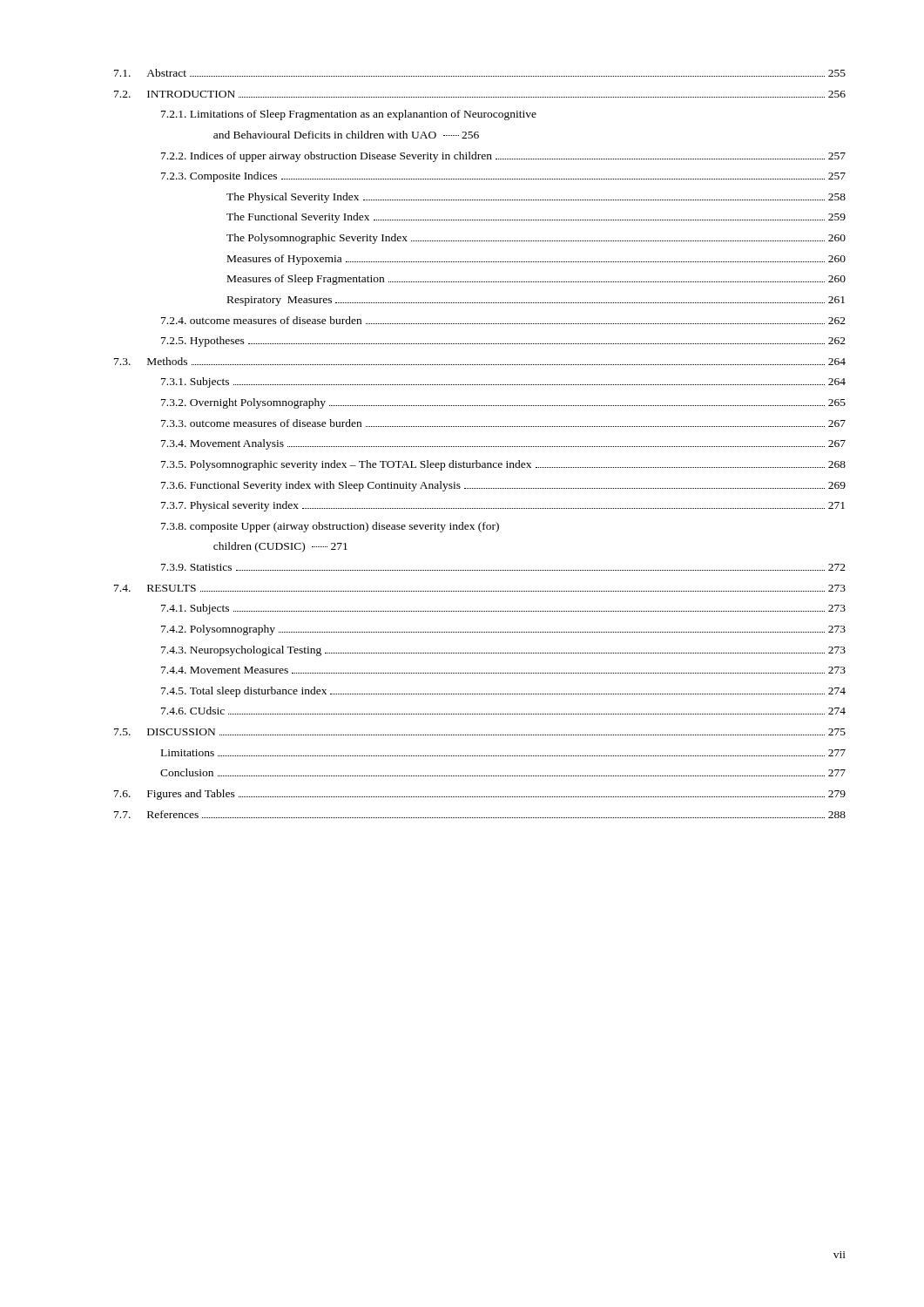Click on the region starting "7.3.8. composite Upper (airway"
924x1307 pixels.
tap(503, 536)
